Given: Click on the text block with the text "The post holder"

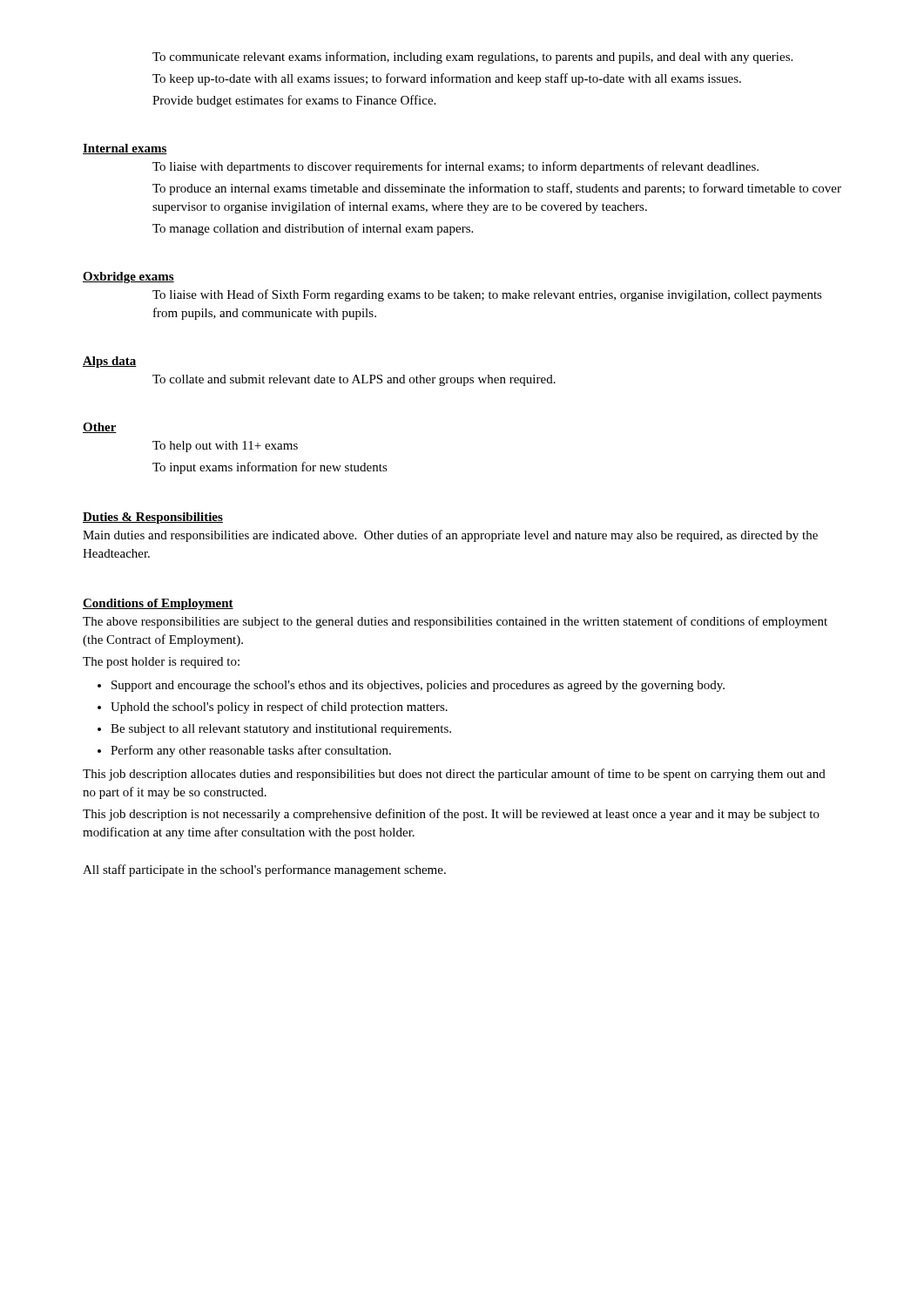Looking at the screenshot, I should [161, 663].
